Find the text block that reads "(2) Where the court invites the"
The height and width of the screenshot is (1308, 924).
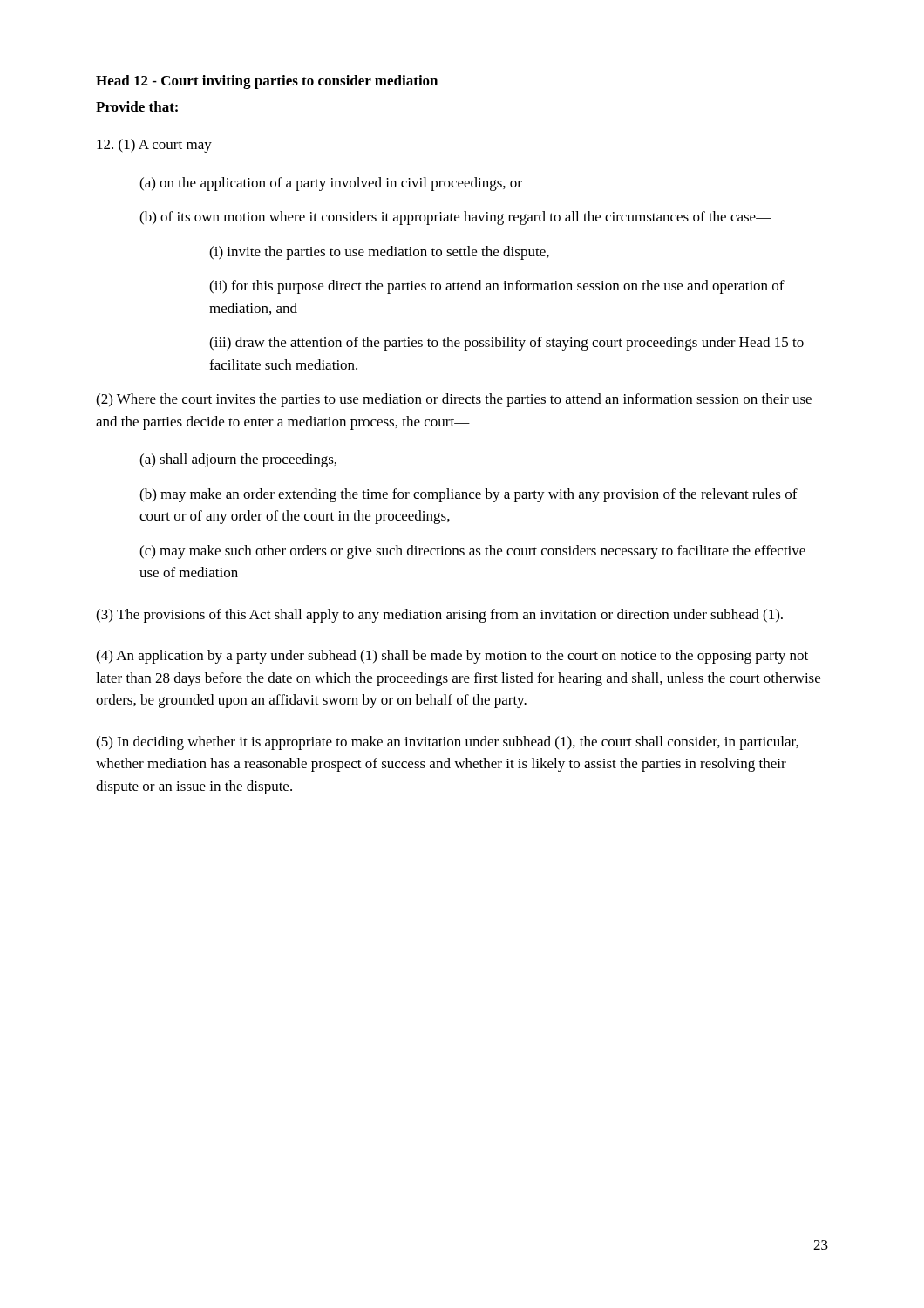point(454,410)
